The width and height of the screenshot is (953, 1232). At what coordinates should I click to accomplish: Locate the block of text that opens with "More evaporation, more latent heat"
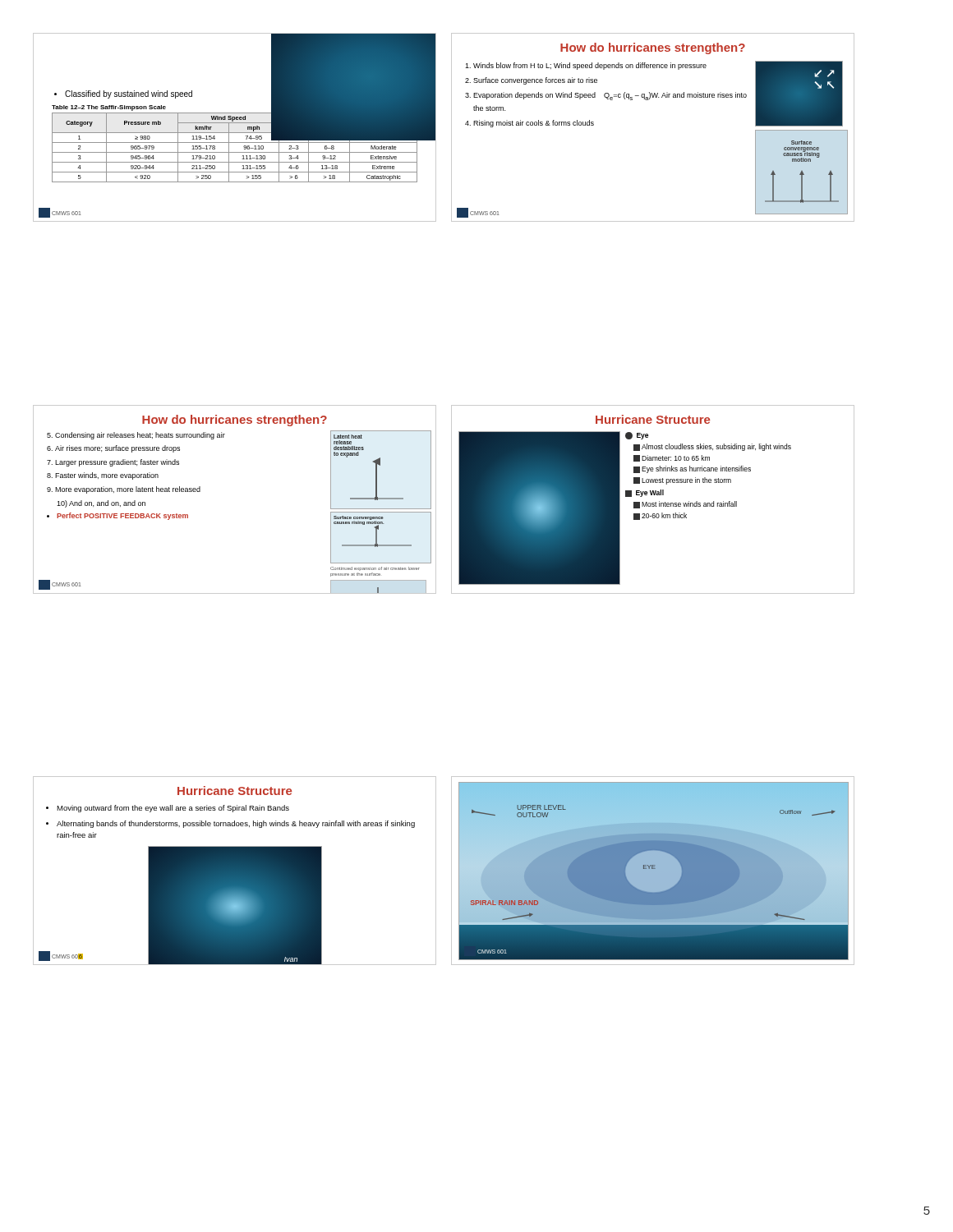(x=128, y=490)
